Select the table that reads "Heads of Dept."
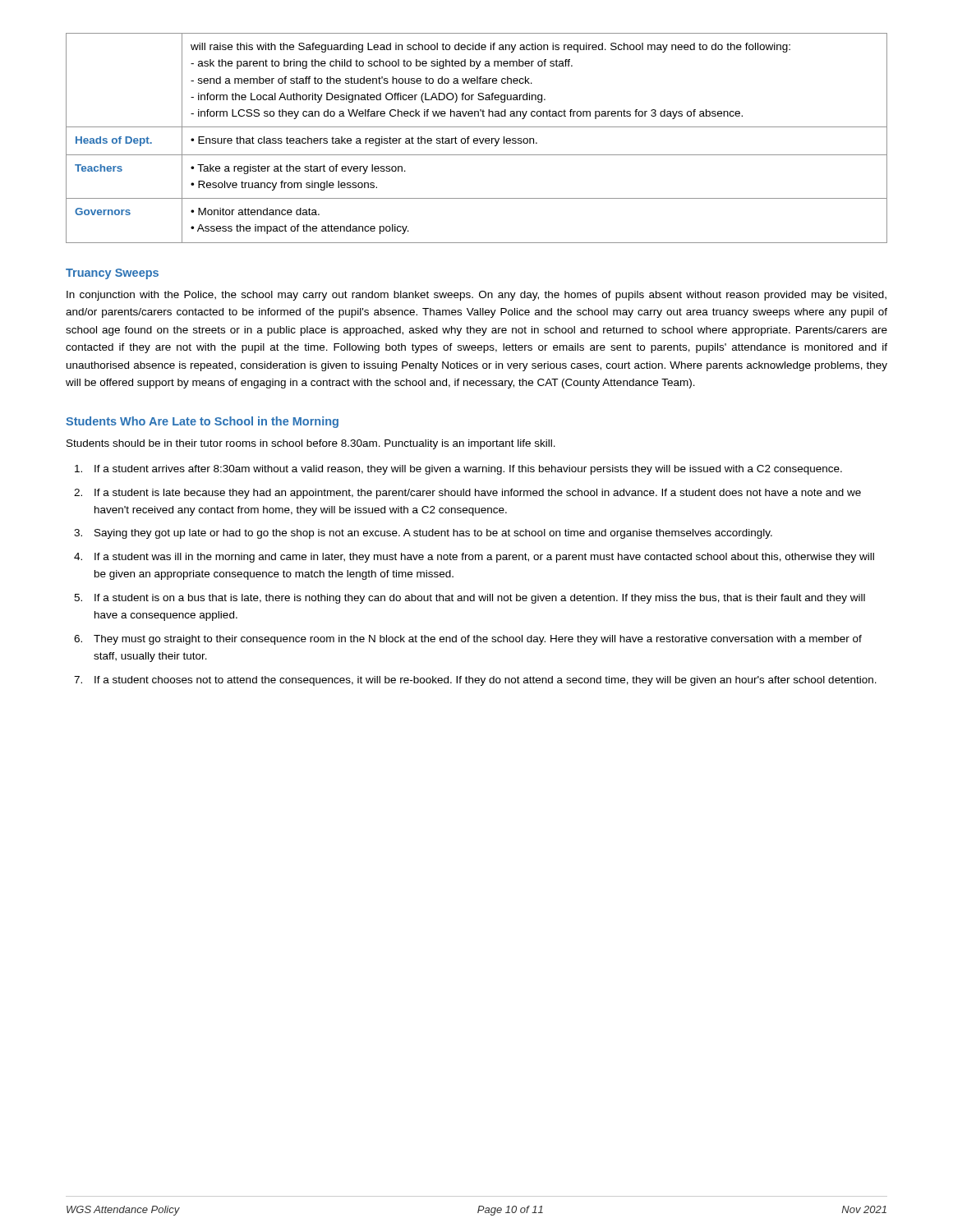Viewport: 953px width, 1232px height. coord(476,138)
